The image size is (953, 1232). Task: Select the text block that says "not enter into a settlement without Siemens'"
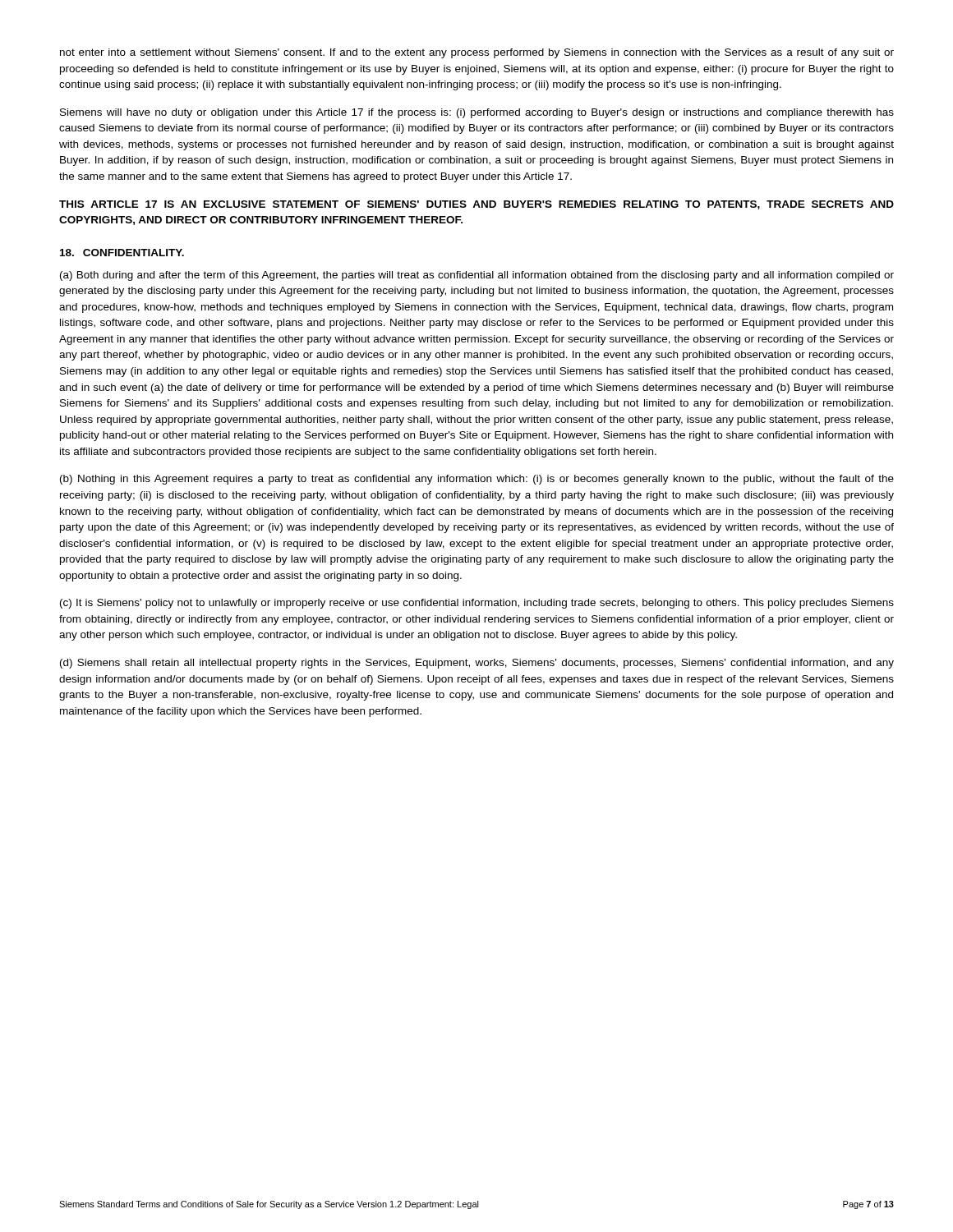476,68
